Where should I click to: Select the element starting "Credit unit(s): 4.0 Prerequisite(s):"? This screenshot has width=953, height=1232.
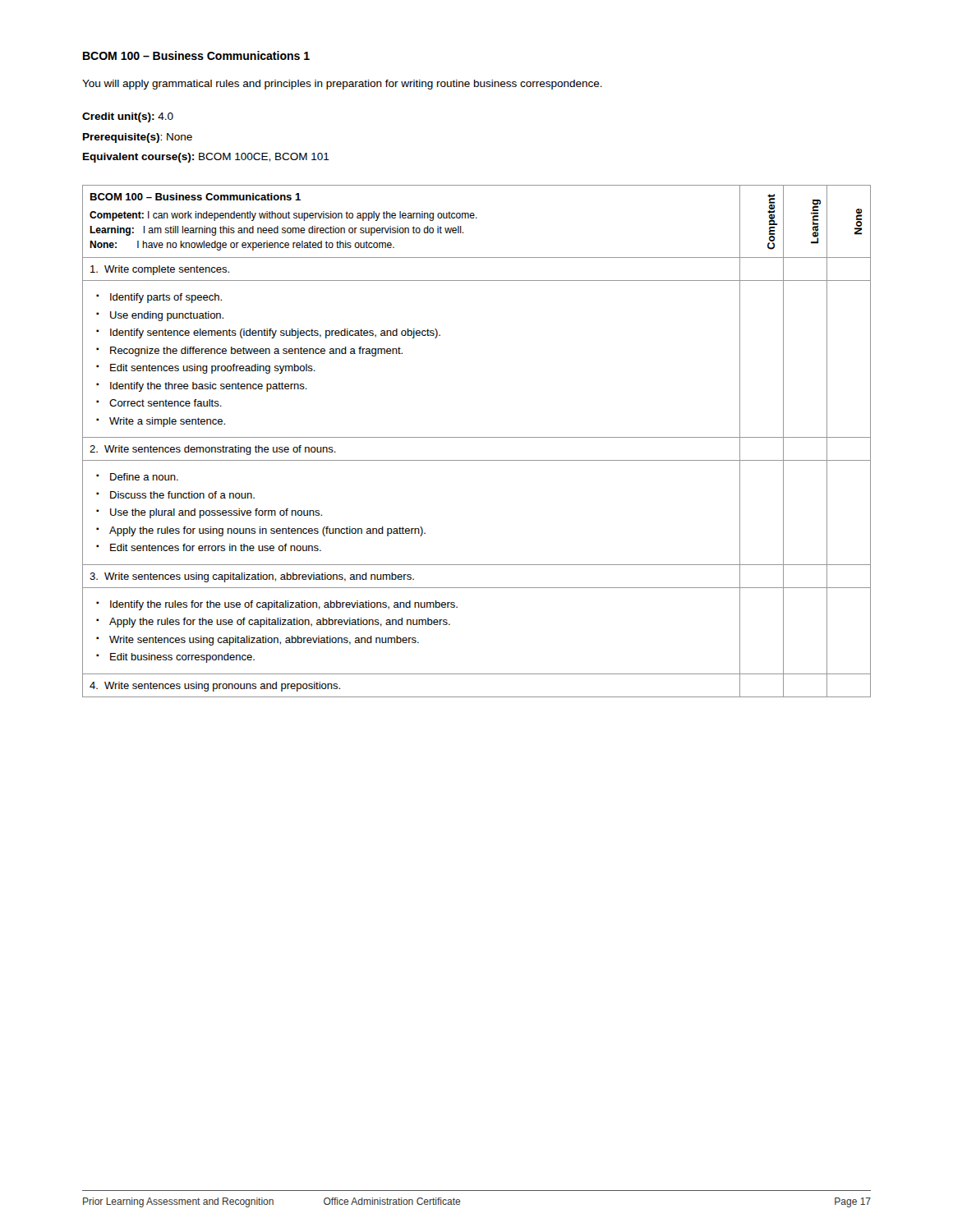[x=128, y=117]
